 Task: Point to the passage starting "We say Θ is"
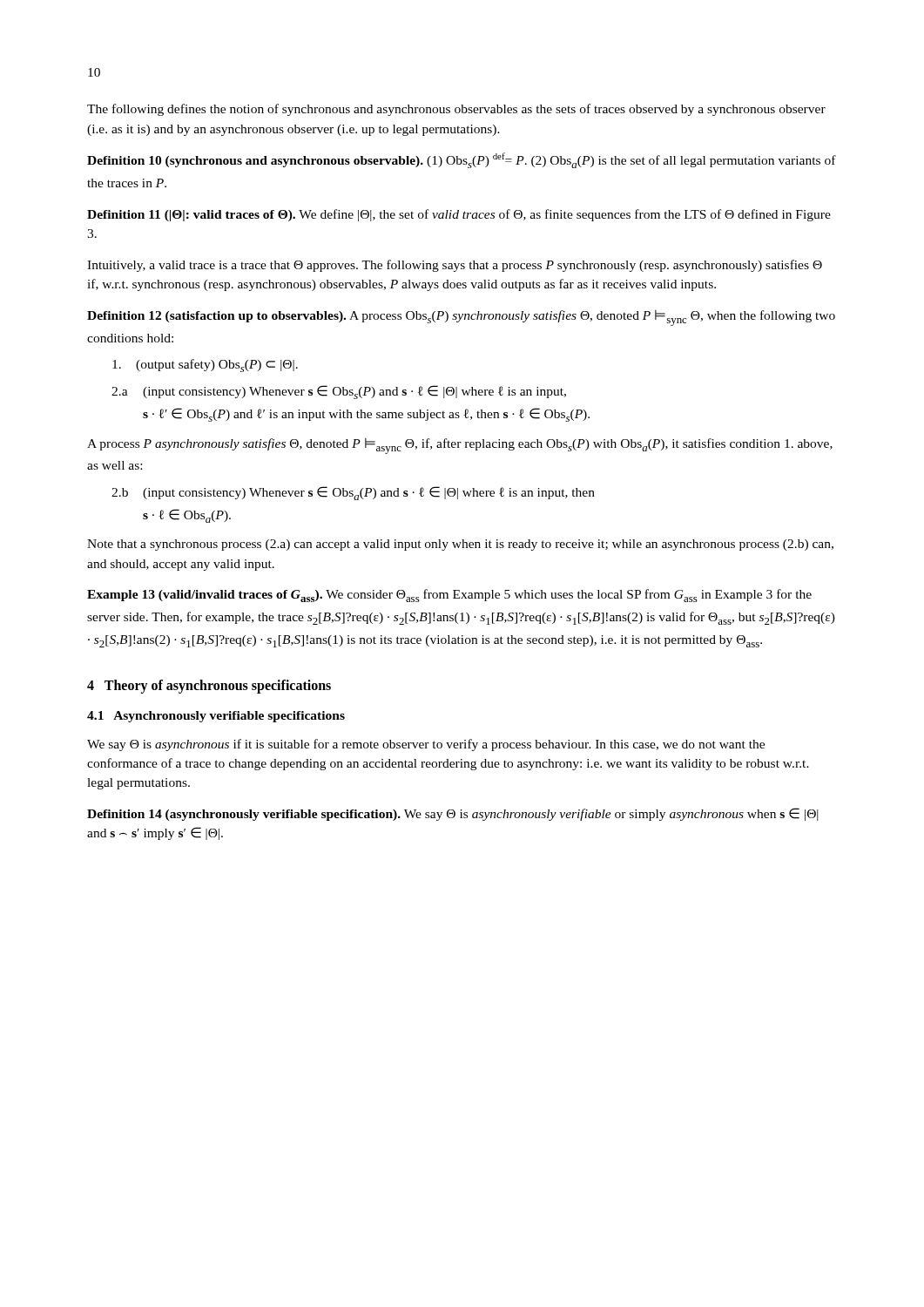pyautogui.click(x=448, y=763)
